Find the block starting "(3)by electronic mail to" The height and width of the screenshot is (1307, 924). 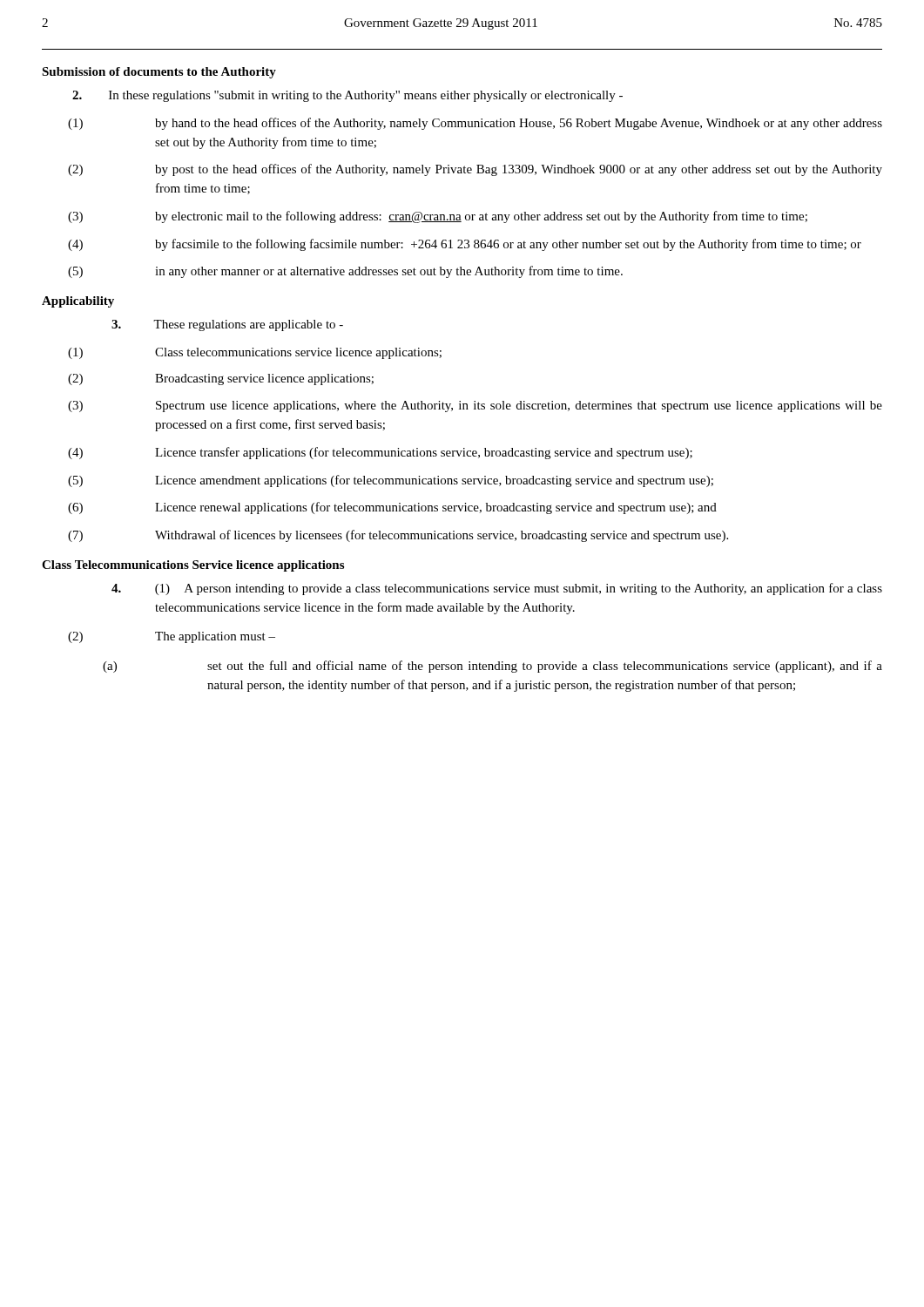coord(438,217)
